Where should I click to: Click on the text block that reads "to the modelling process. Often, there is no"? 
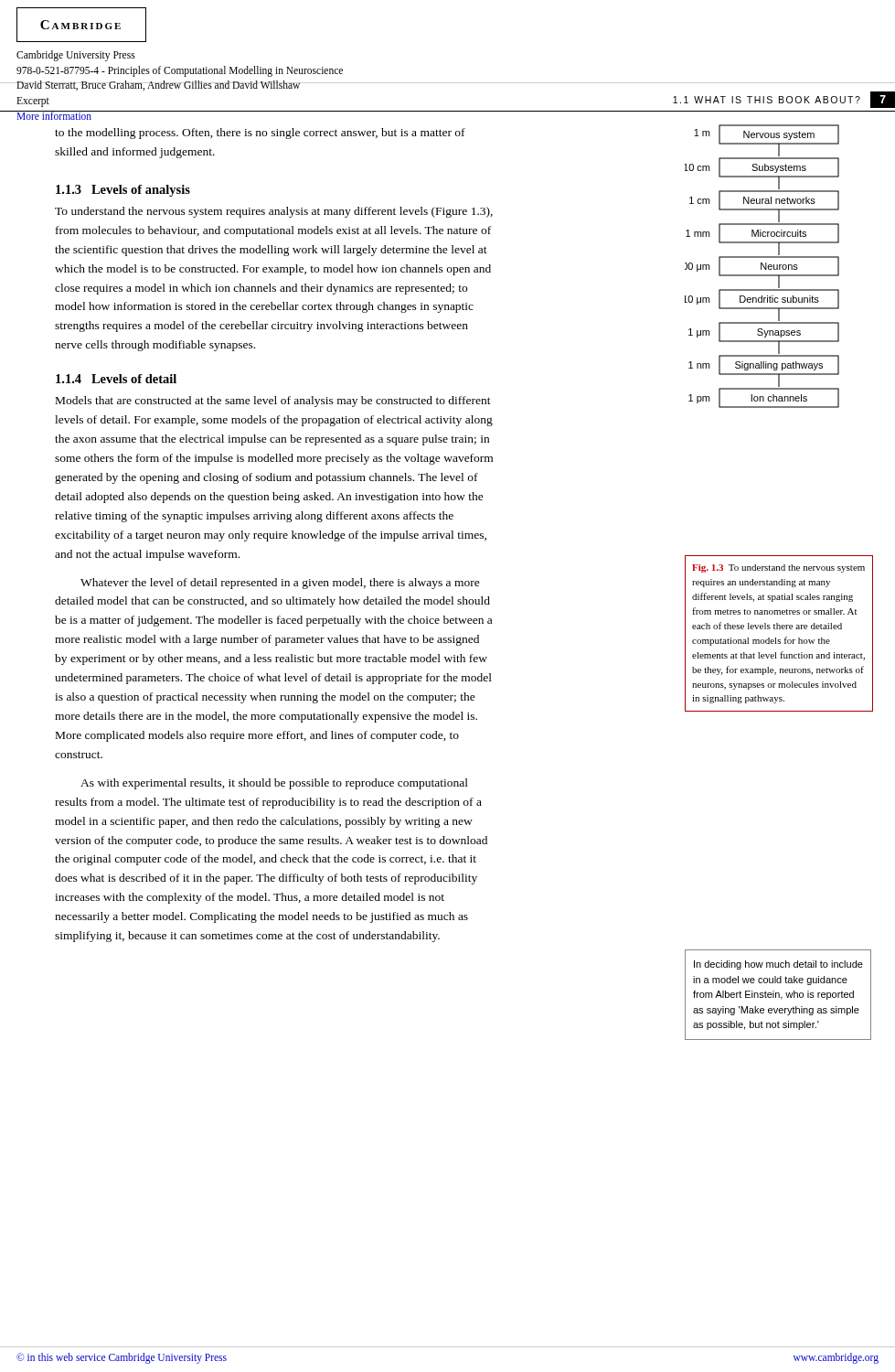point(260,142)
